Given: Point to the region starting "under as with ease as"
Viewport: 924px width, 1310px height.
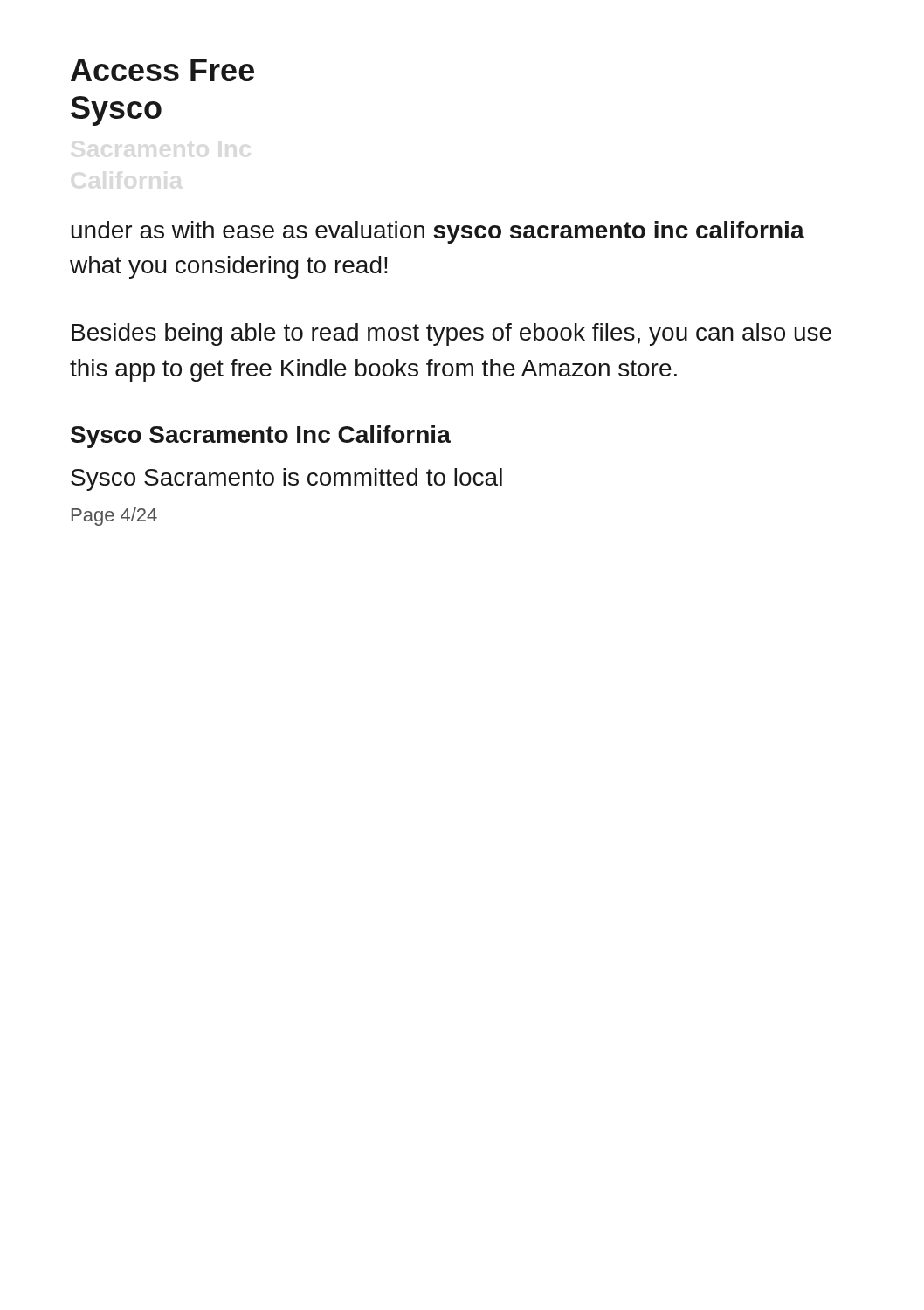Looking at the screenshot, I should [x=437, y=248].
